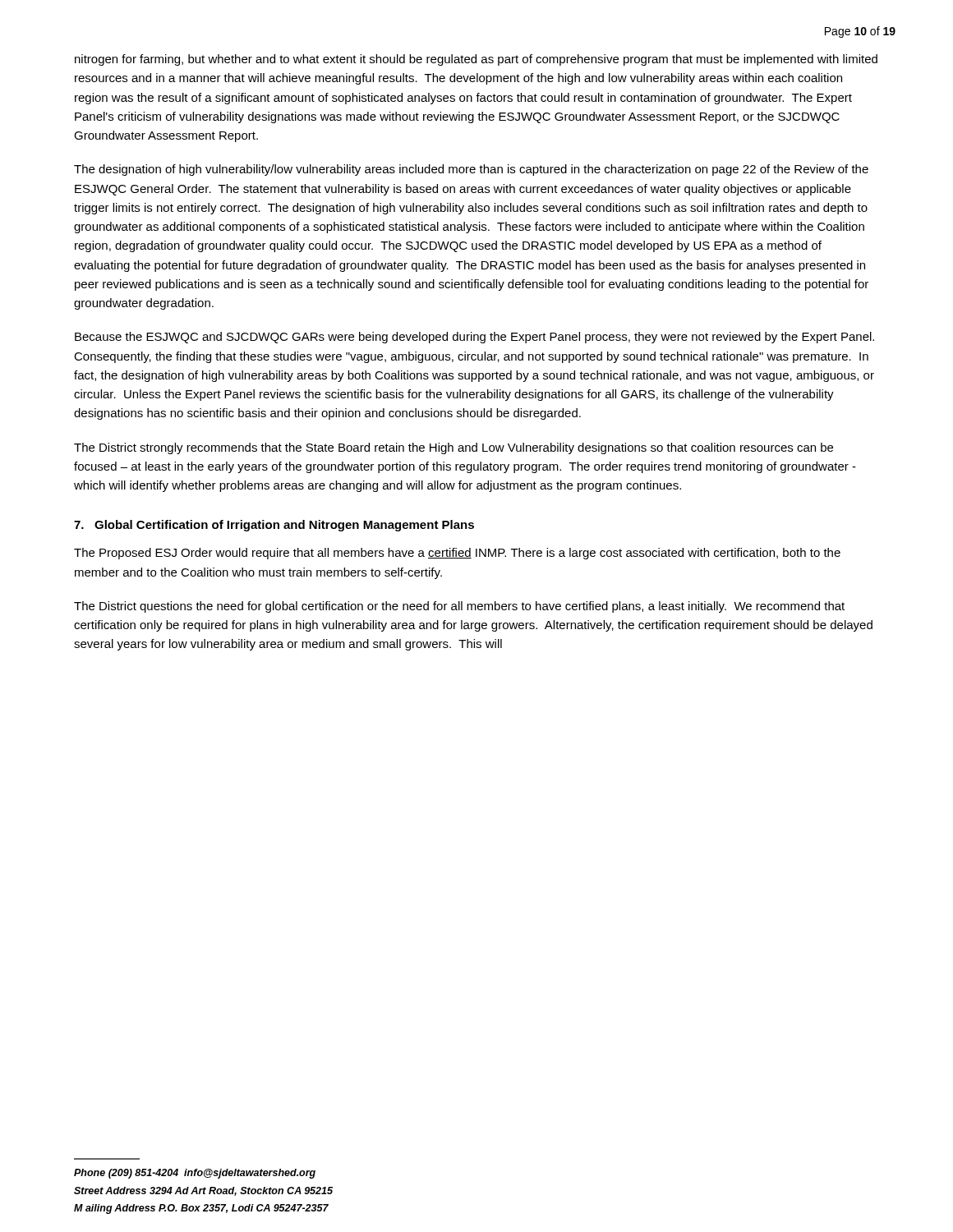Click on the text block that reads "The Proposed ESJ Order would require that"

click(x=457, y=562)
